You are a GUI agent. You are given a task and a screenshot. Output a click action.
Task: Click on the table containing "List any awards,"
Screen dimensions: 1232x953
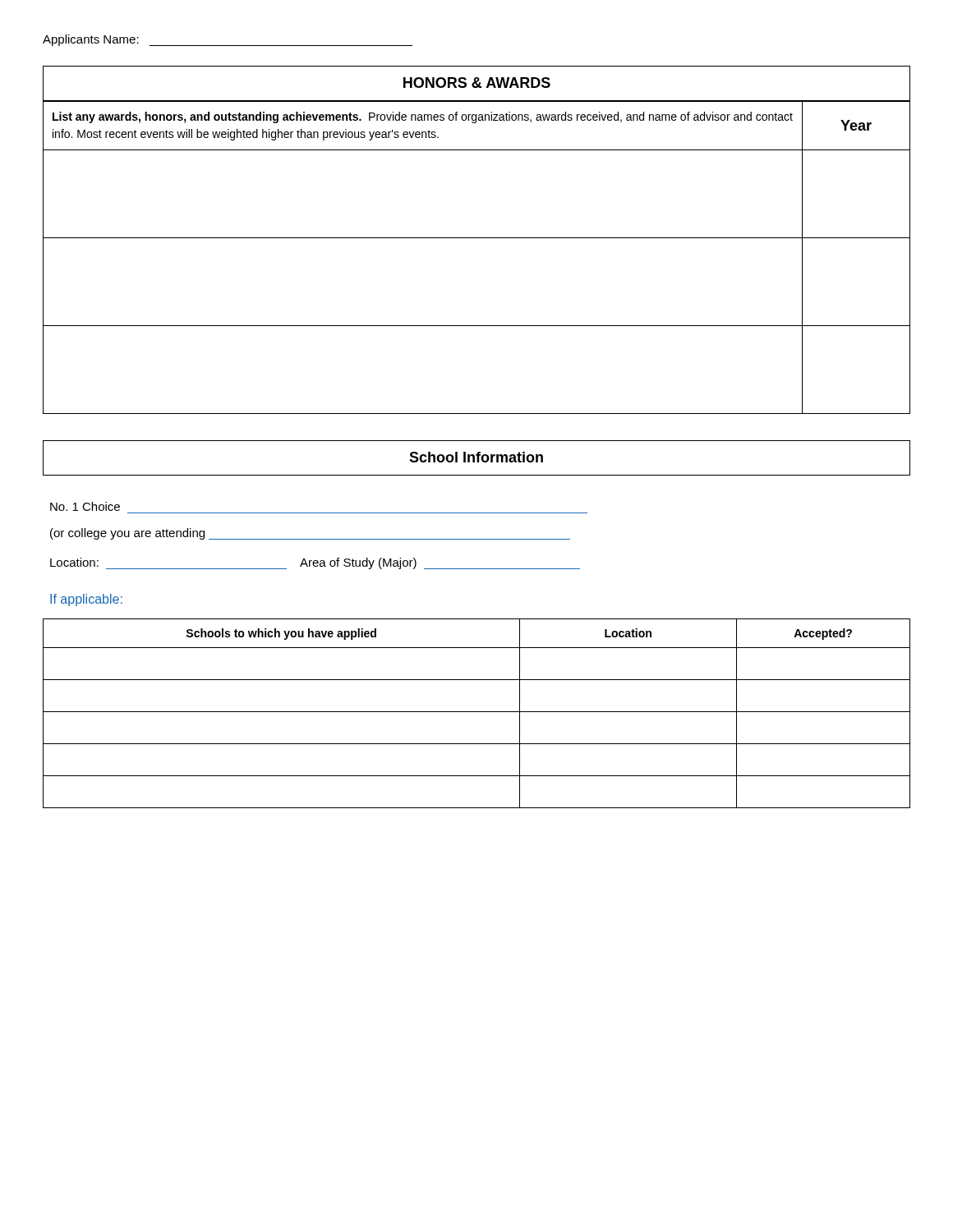pos(476,257)
